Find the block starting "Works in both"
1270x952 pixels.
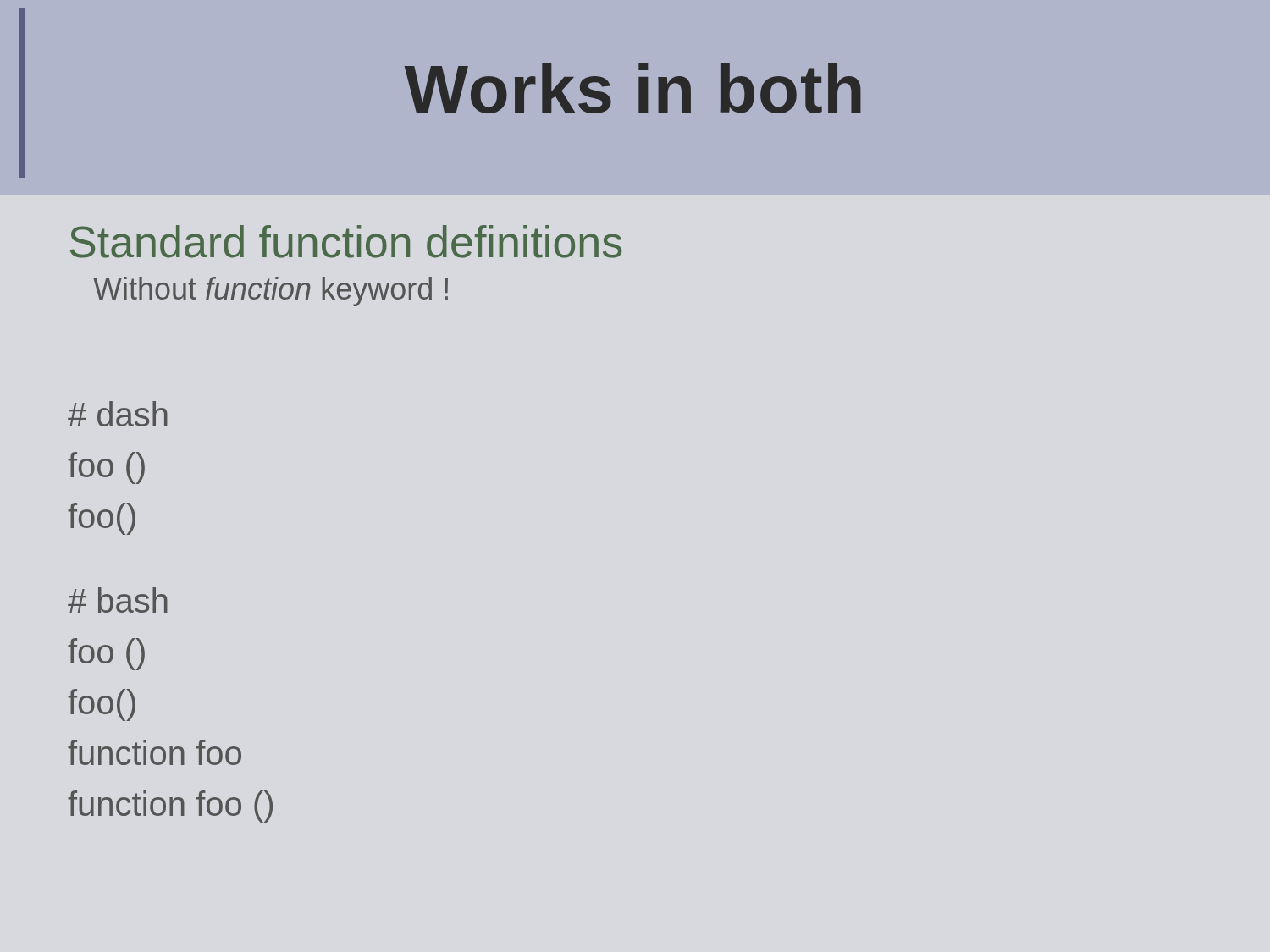pos(635,89)
